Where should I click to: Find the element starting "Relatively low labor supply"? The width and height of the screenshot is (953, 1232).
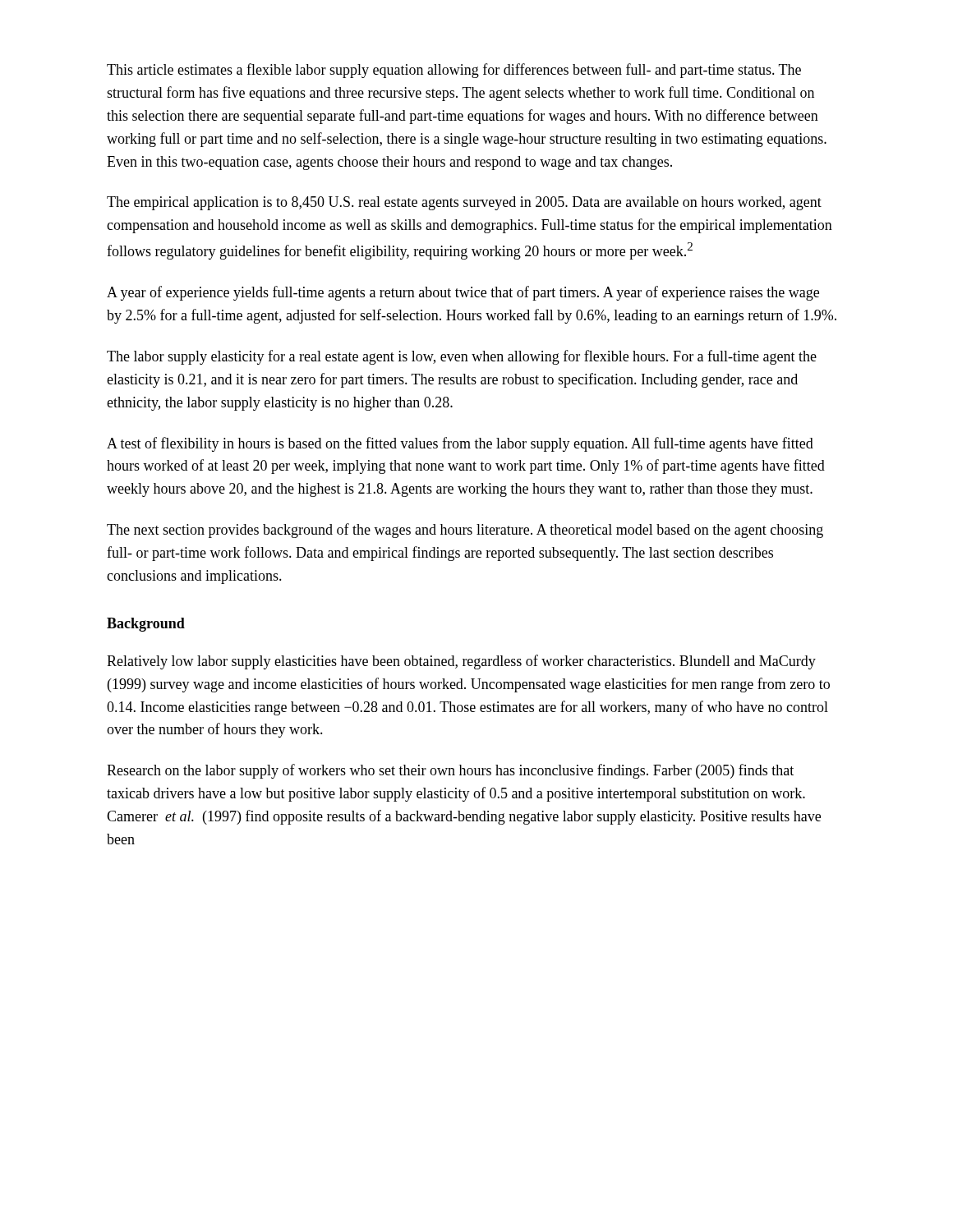(x=469, y=695)
